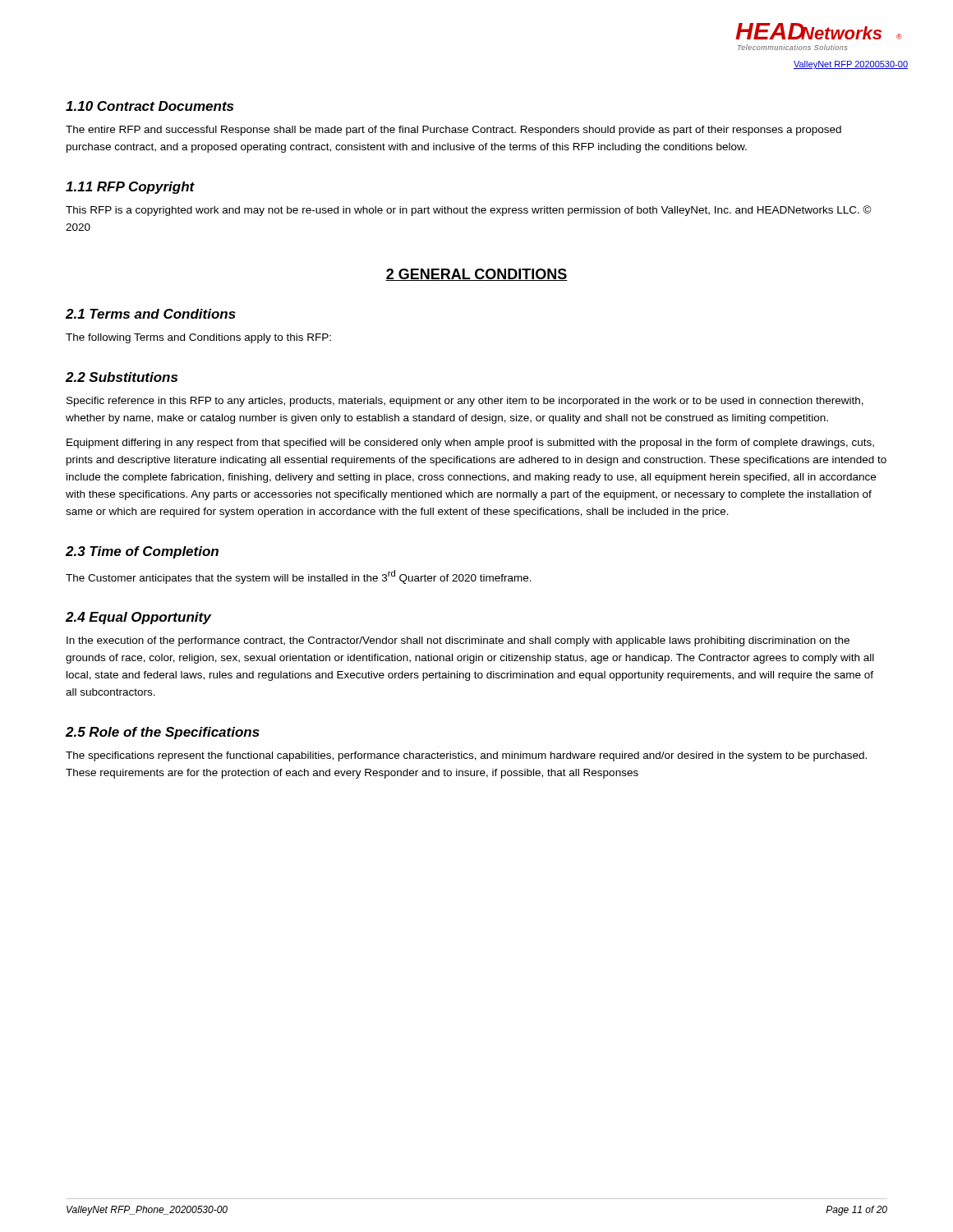Select the section header with the text "2.3 Time of Completion"
Screen dimensions: 1232x953
[x=142, y=552]
